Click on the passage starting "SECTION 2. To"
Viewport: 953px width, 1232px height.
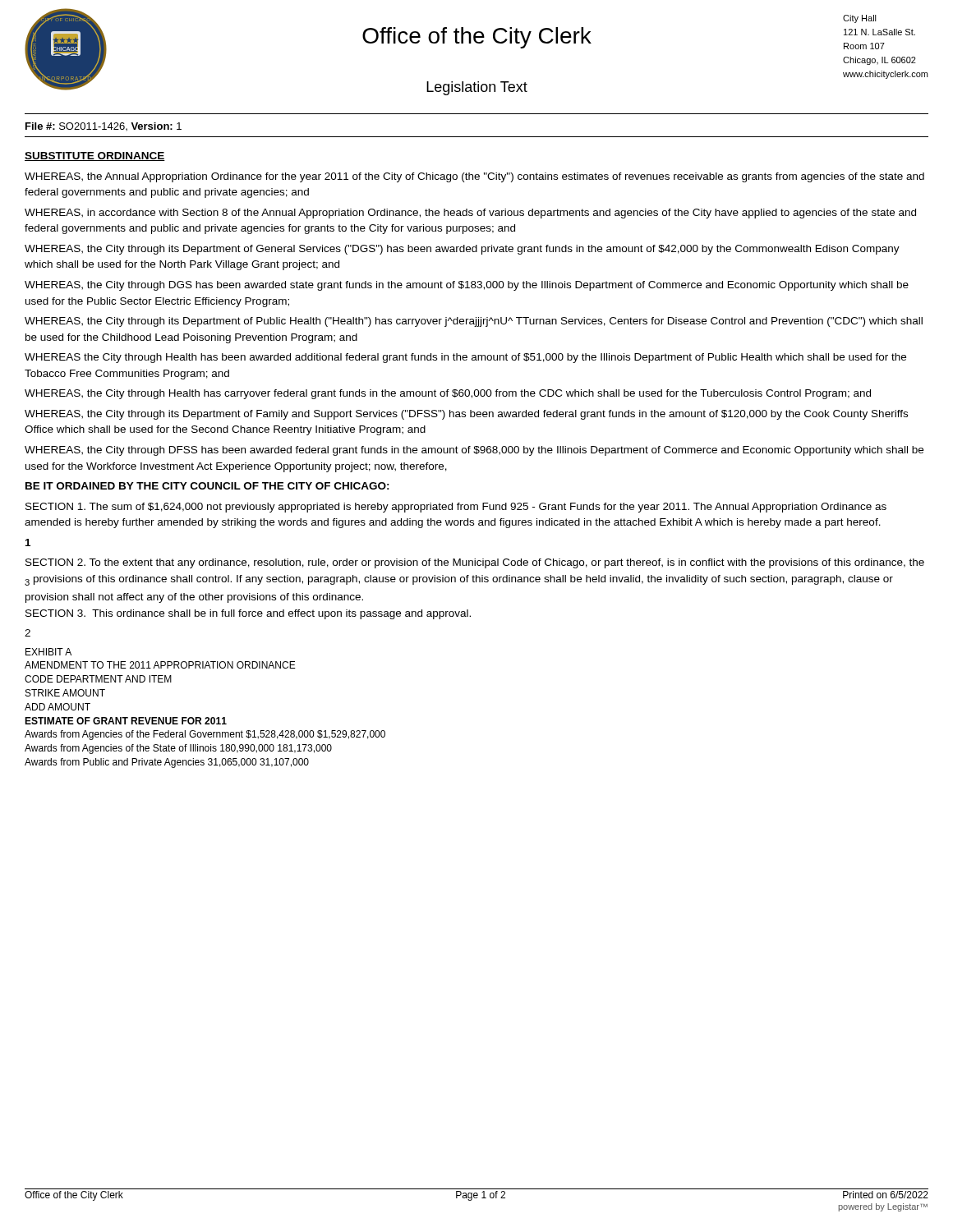(475, 588)
